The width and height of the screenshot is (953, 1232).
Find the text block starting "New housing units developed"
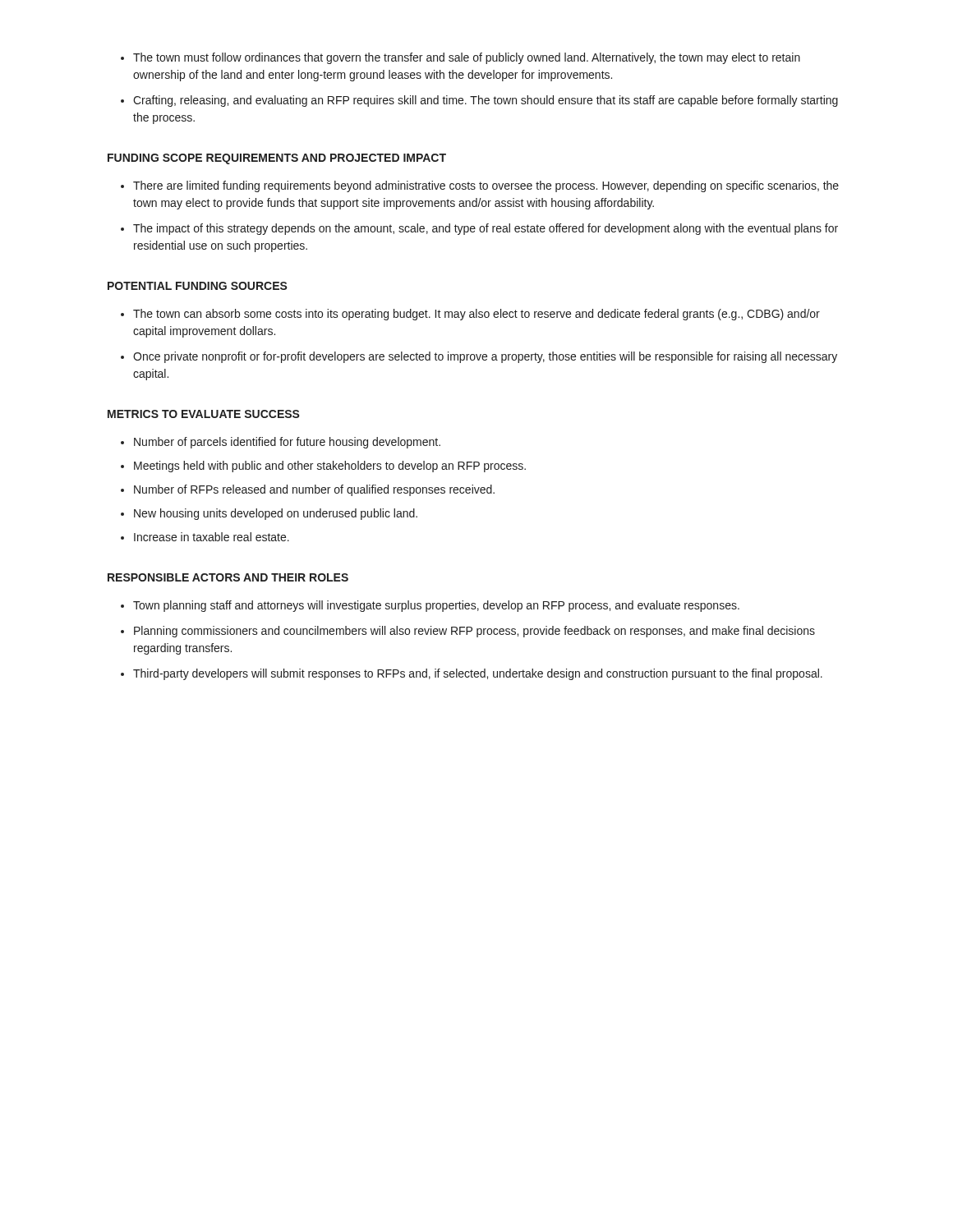coord(276,513)
